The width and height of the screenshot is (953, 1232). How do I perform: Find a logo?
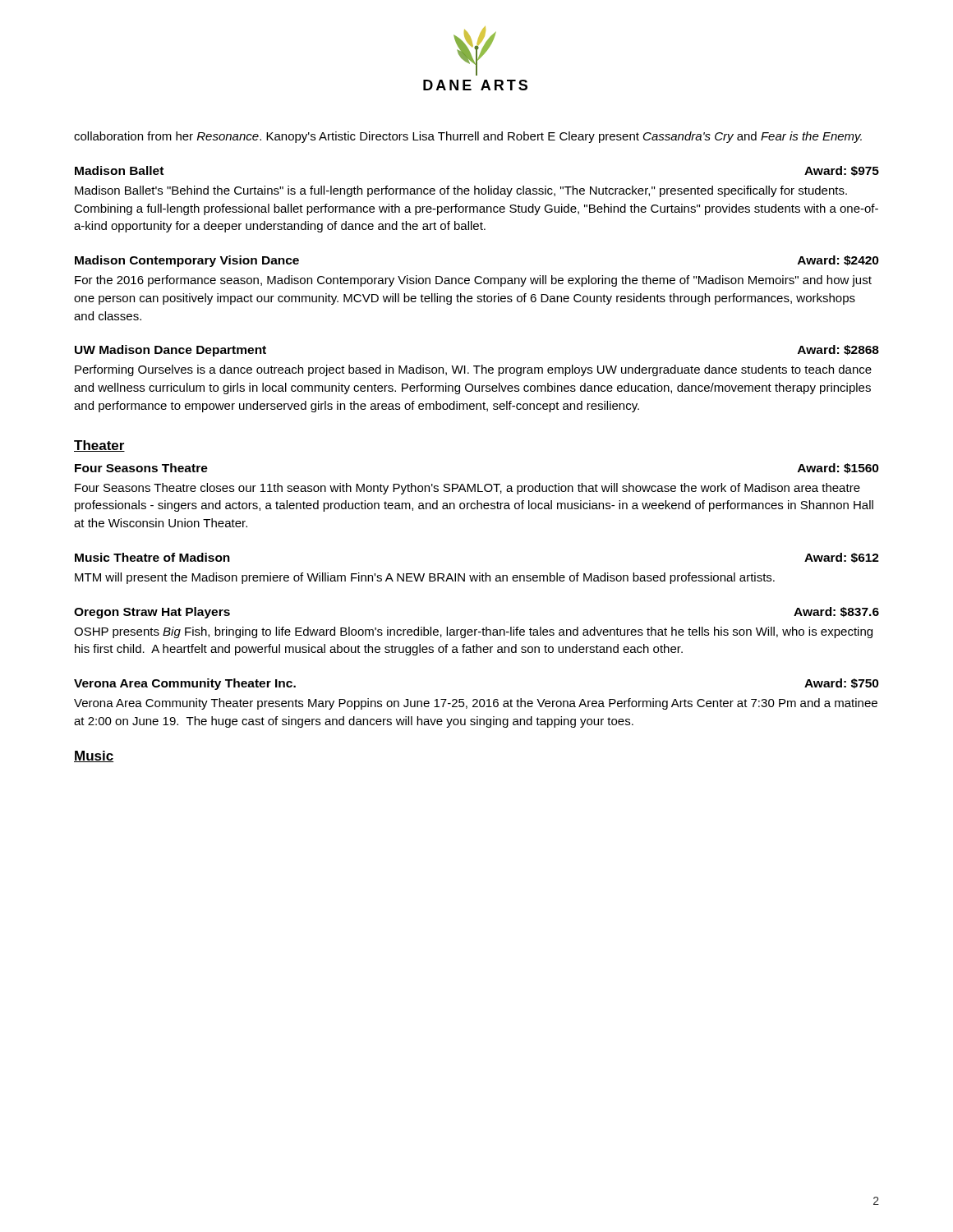coord(476,63)
